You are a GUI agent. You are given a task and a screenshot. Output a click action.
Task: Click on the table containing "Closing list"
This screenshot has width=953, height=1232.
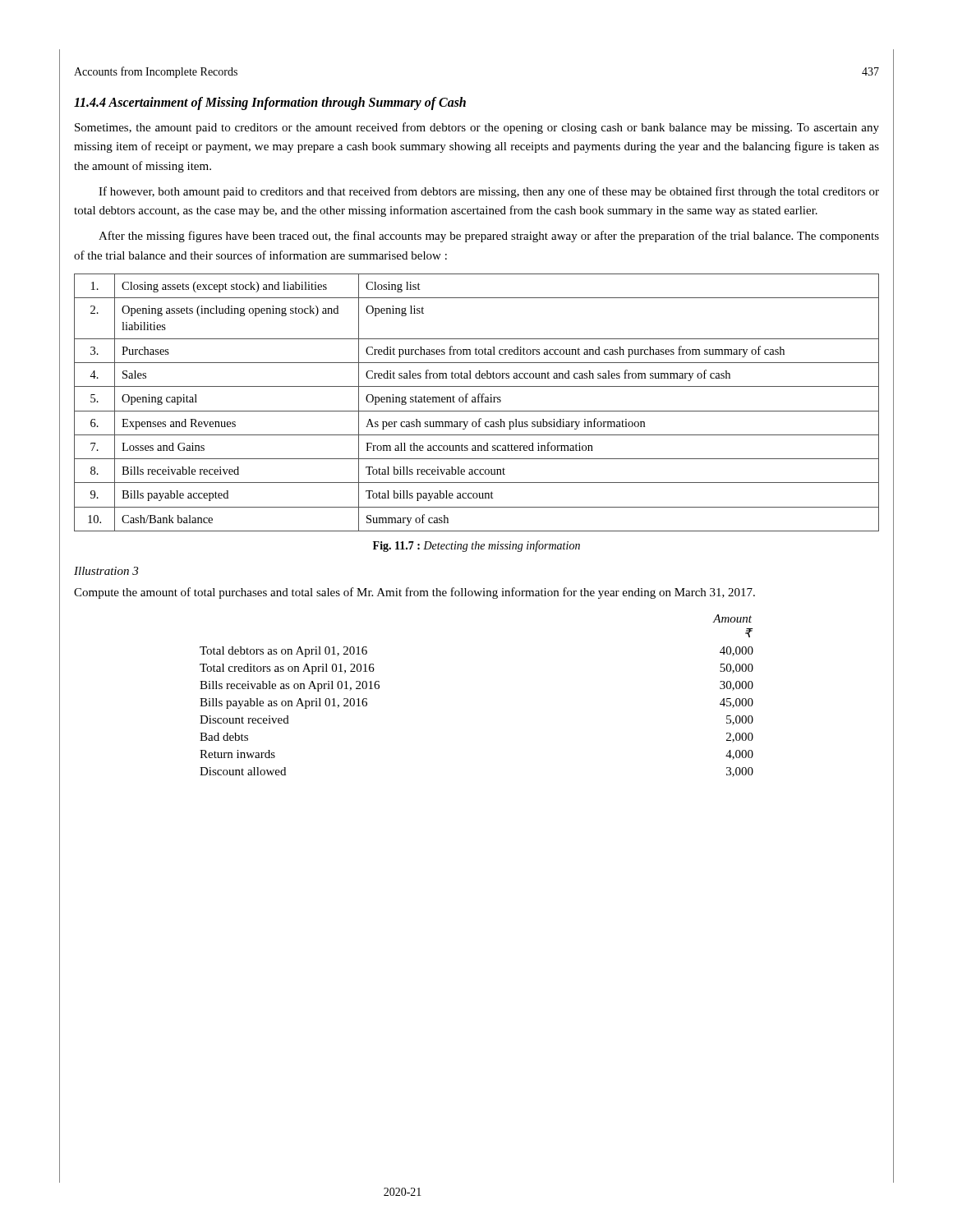coord(476,402)
